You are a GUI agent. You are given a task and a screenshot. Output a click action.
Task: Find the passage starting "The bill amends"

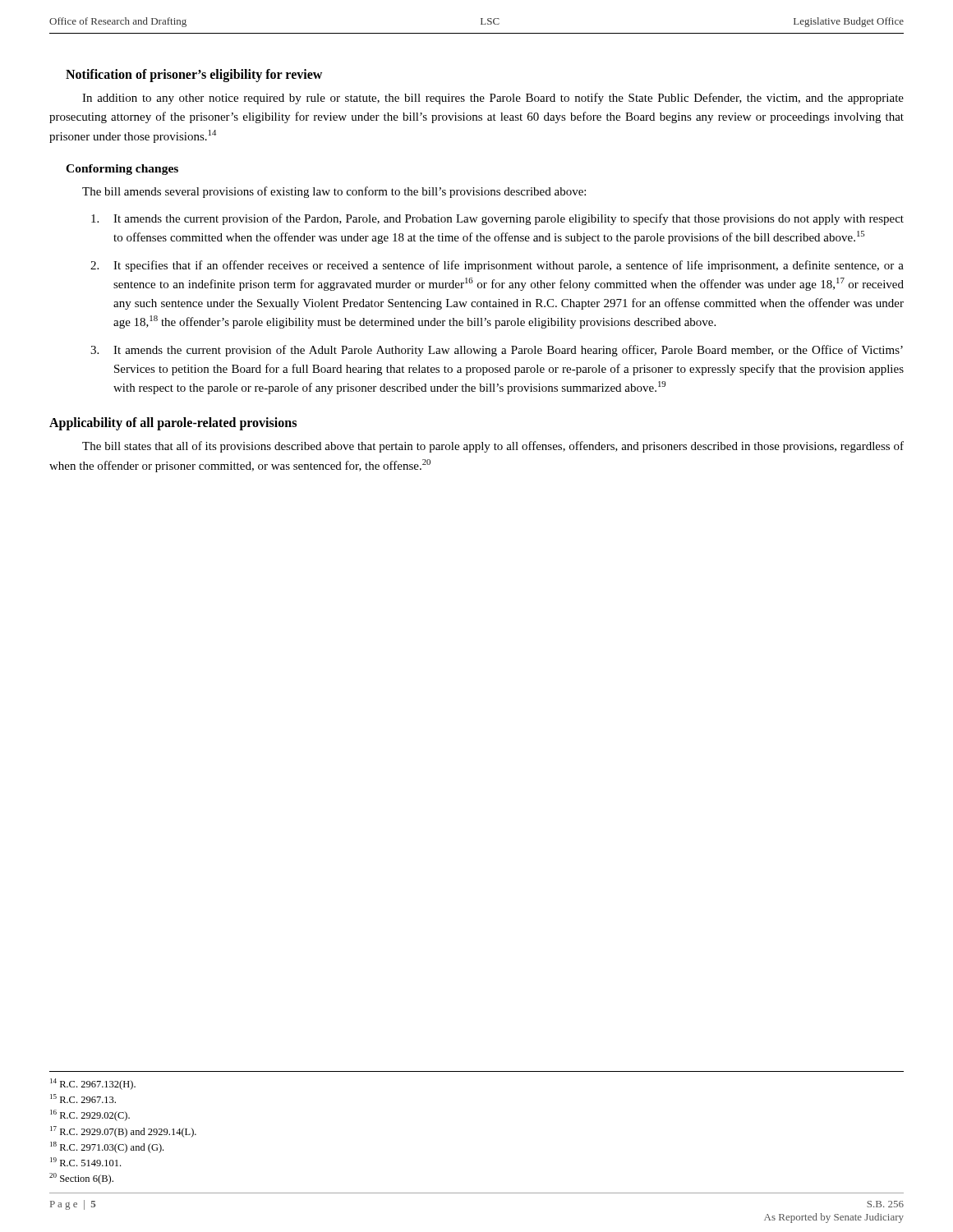(x=335, y=191)
